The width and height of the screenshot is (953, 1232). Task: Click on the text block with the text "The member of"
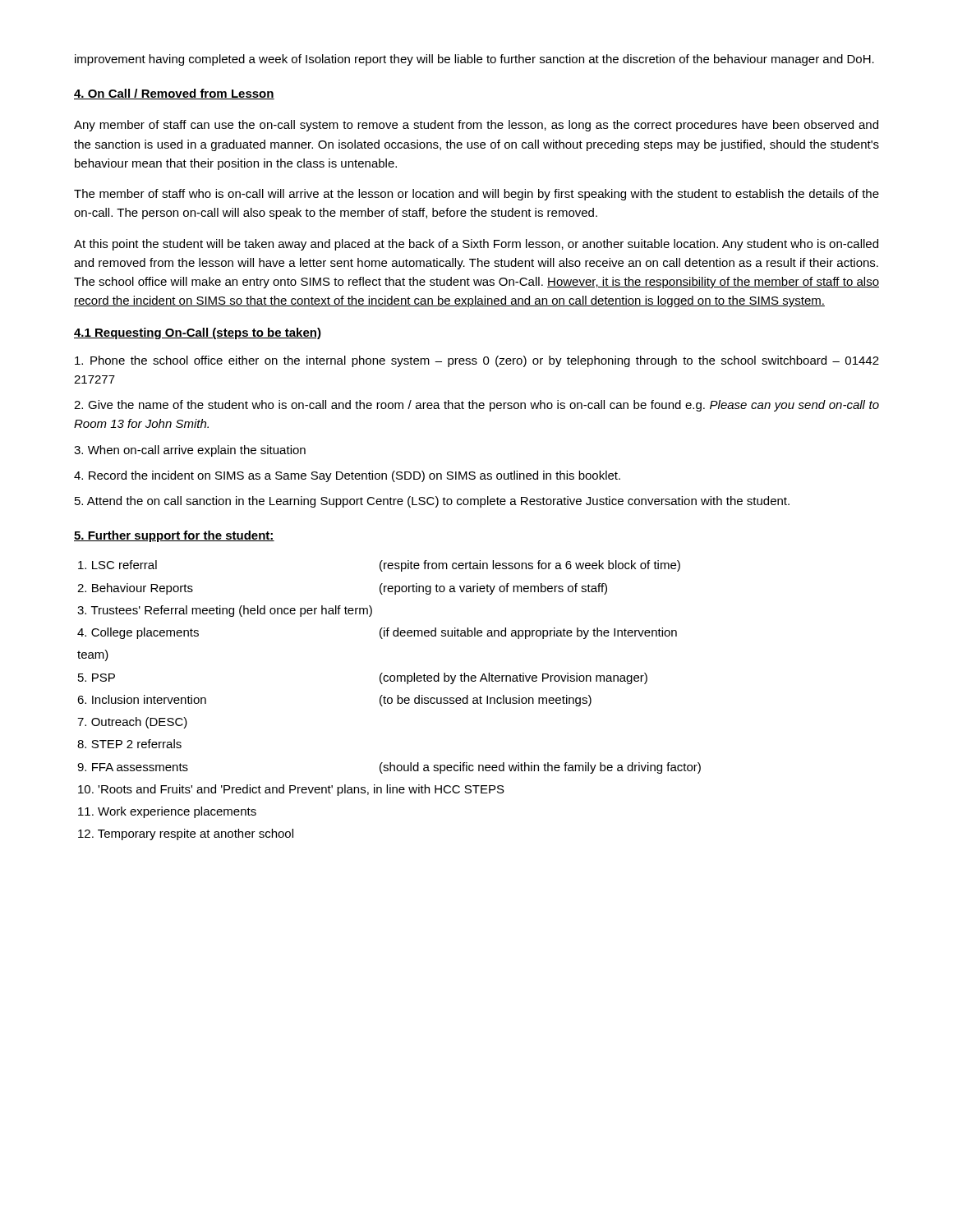[476, 203]
